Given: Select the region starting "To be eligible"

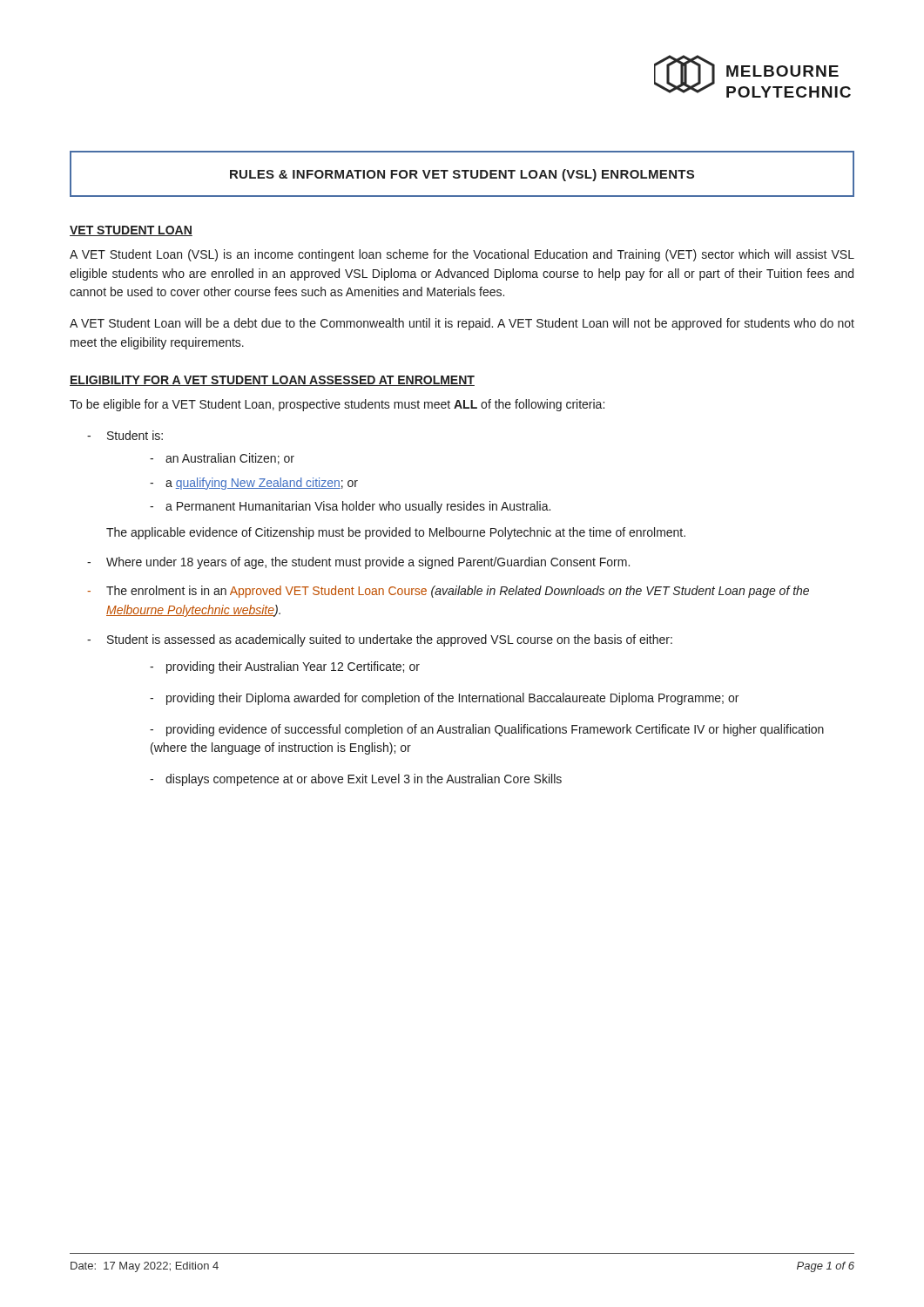Looking at the screenshot, I should (x=338, y=405).
